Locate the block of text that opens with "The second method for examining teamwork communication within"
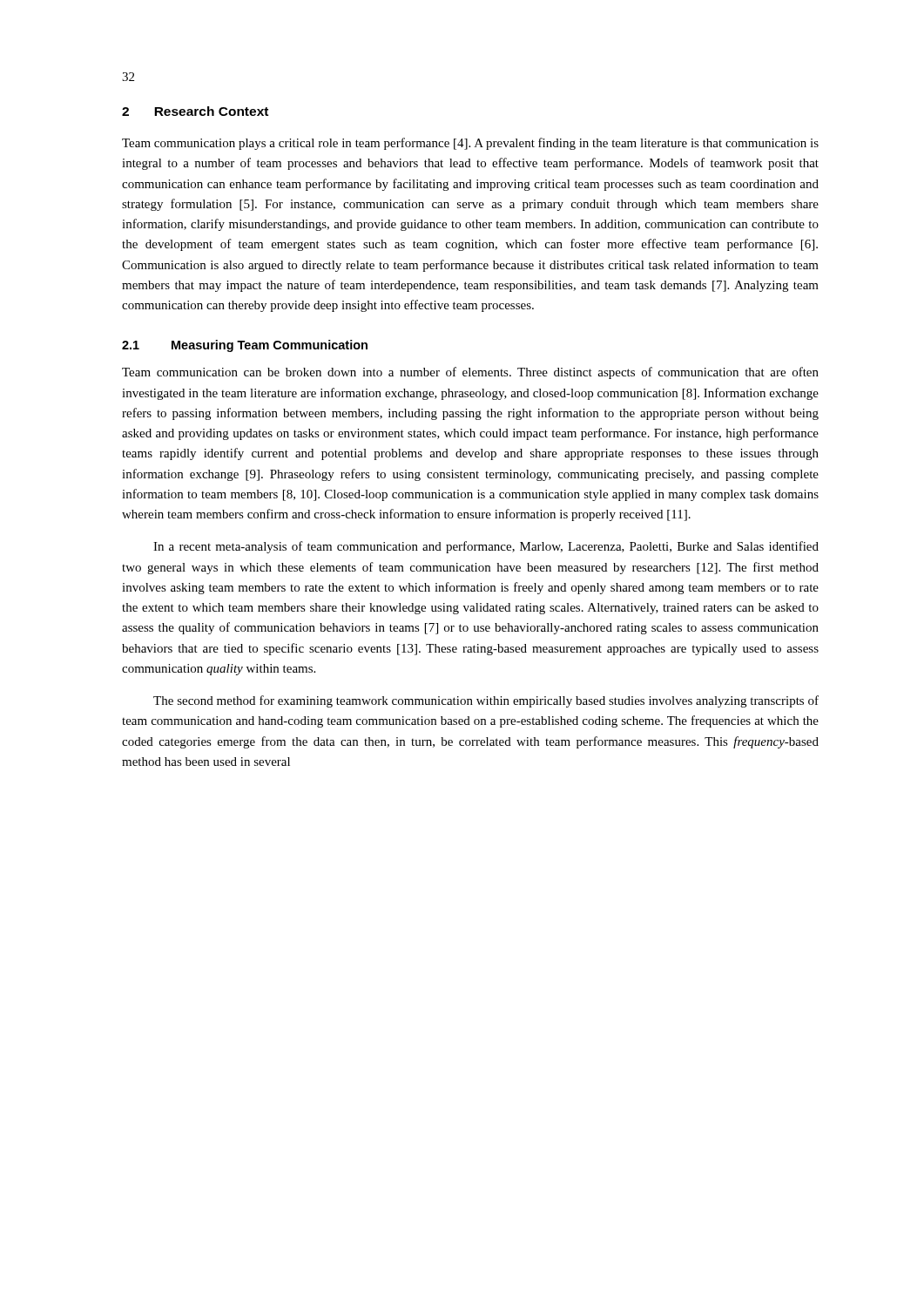 470,731
